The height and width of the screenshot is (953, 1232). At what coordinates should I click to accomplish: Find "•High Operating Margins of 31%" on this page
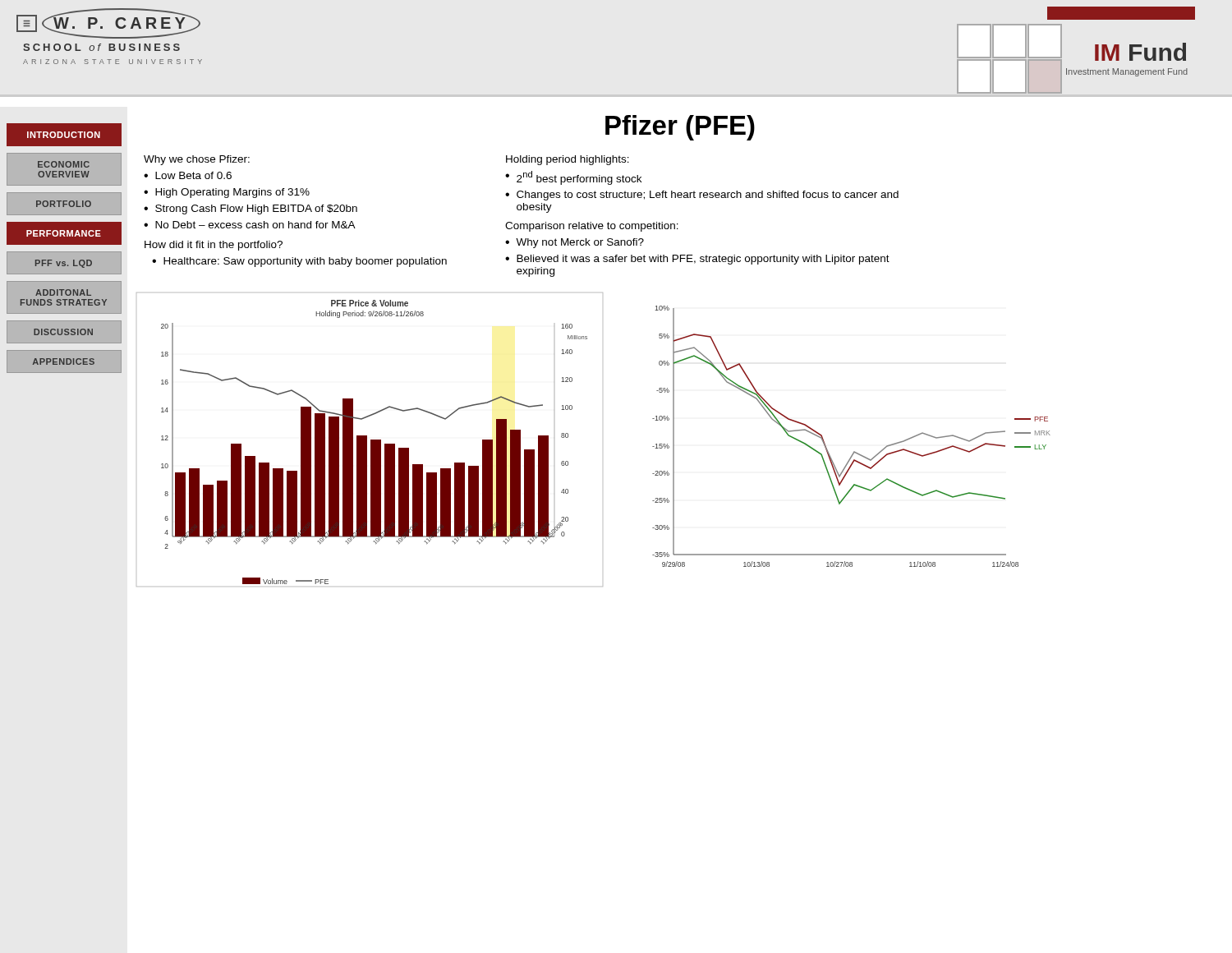[227, 192]
